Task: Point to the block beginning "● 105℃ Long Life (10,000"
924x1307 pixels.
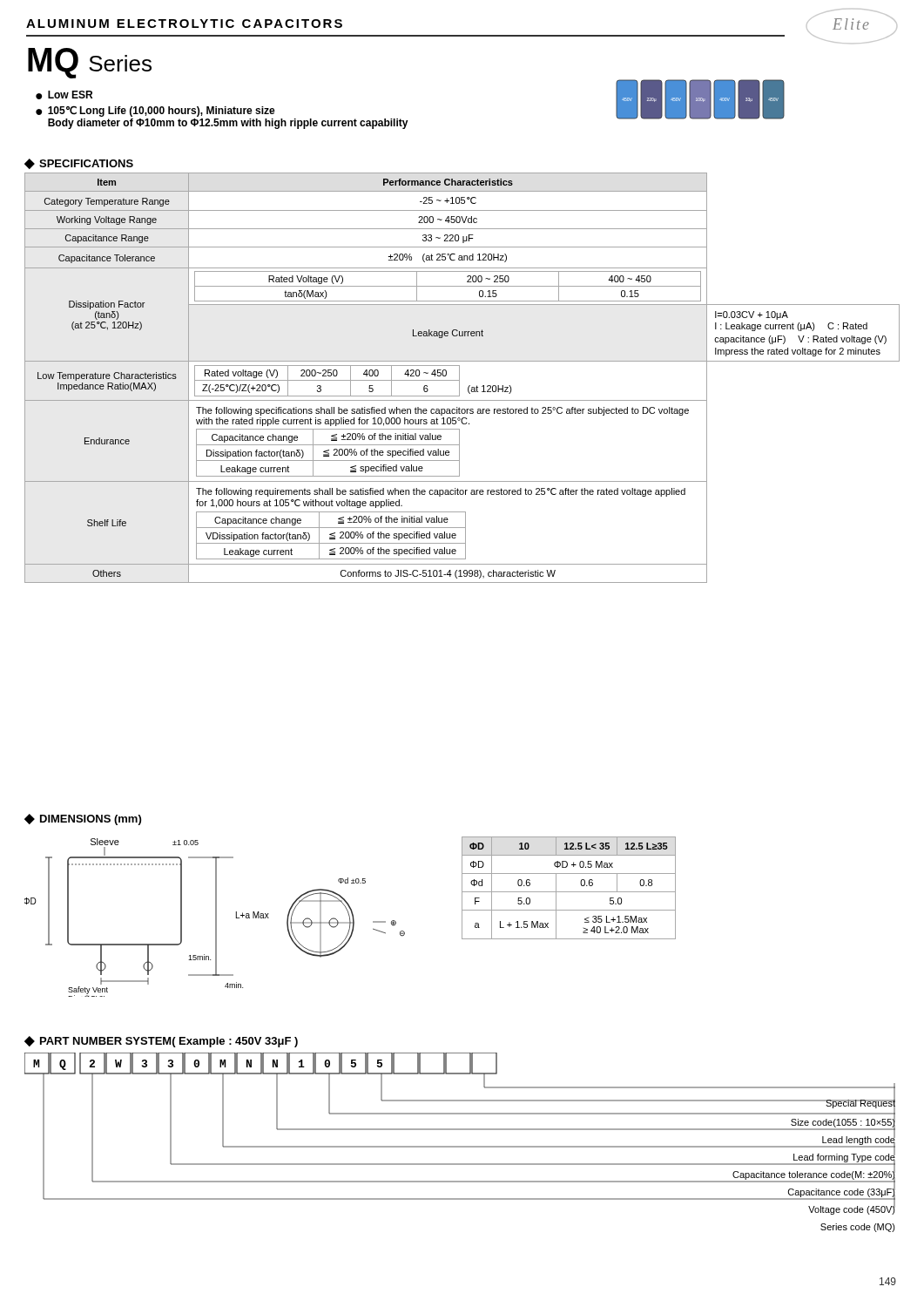Action: coord(221,117)
